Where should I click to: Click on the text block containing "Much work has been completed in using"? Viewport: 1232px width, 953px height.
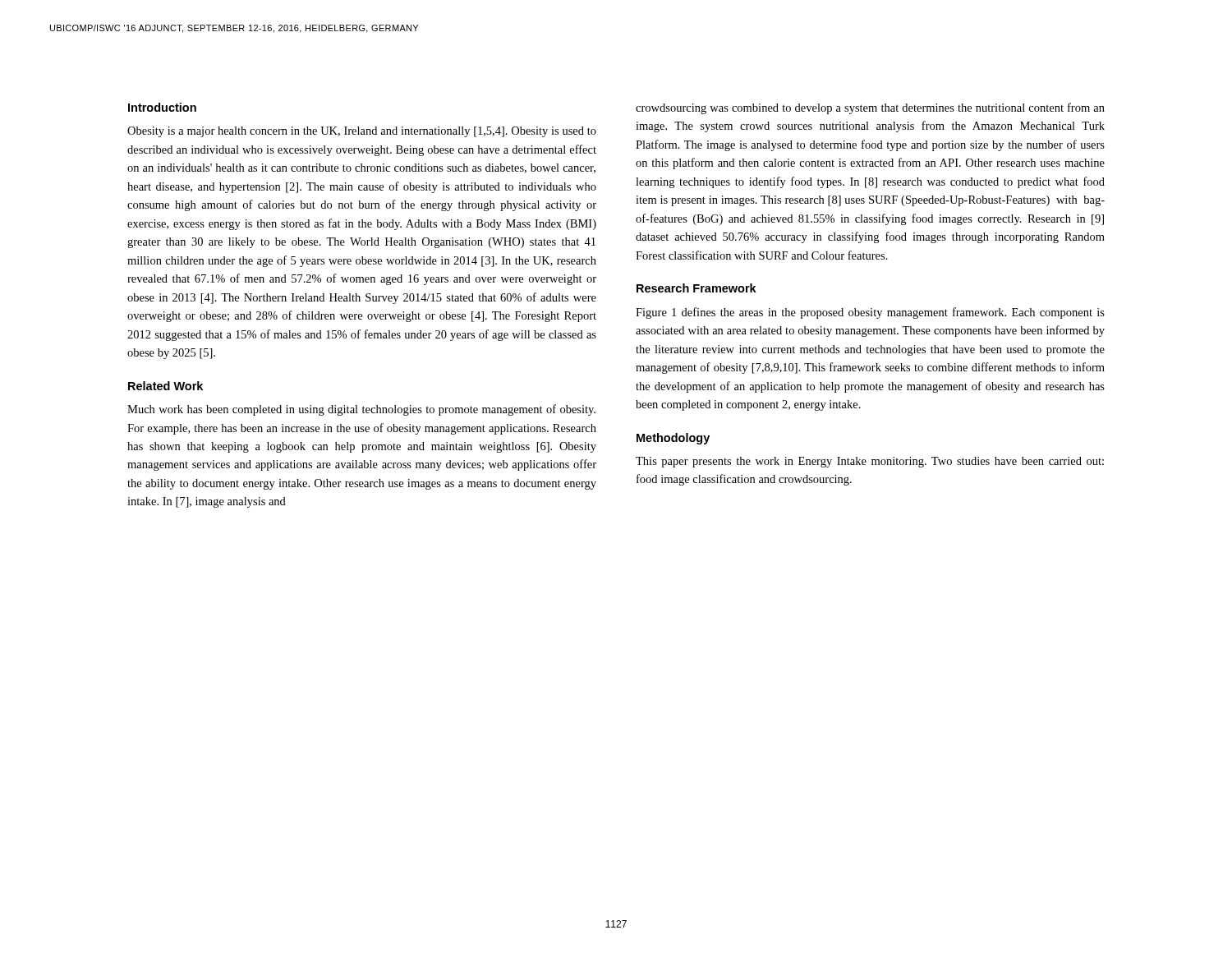(362, 456)
